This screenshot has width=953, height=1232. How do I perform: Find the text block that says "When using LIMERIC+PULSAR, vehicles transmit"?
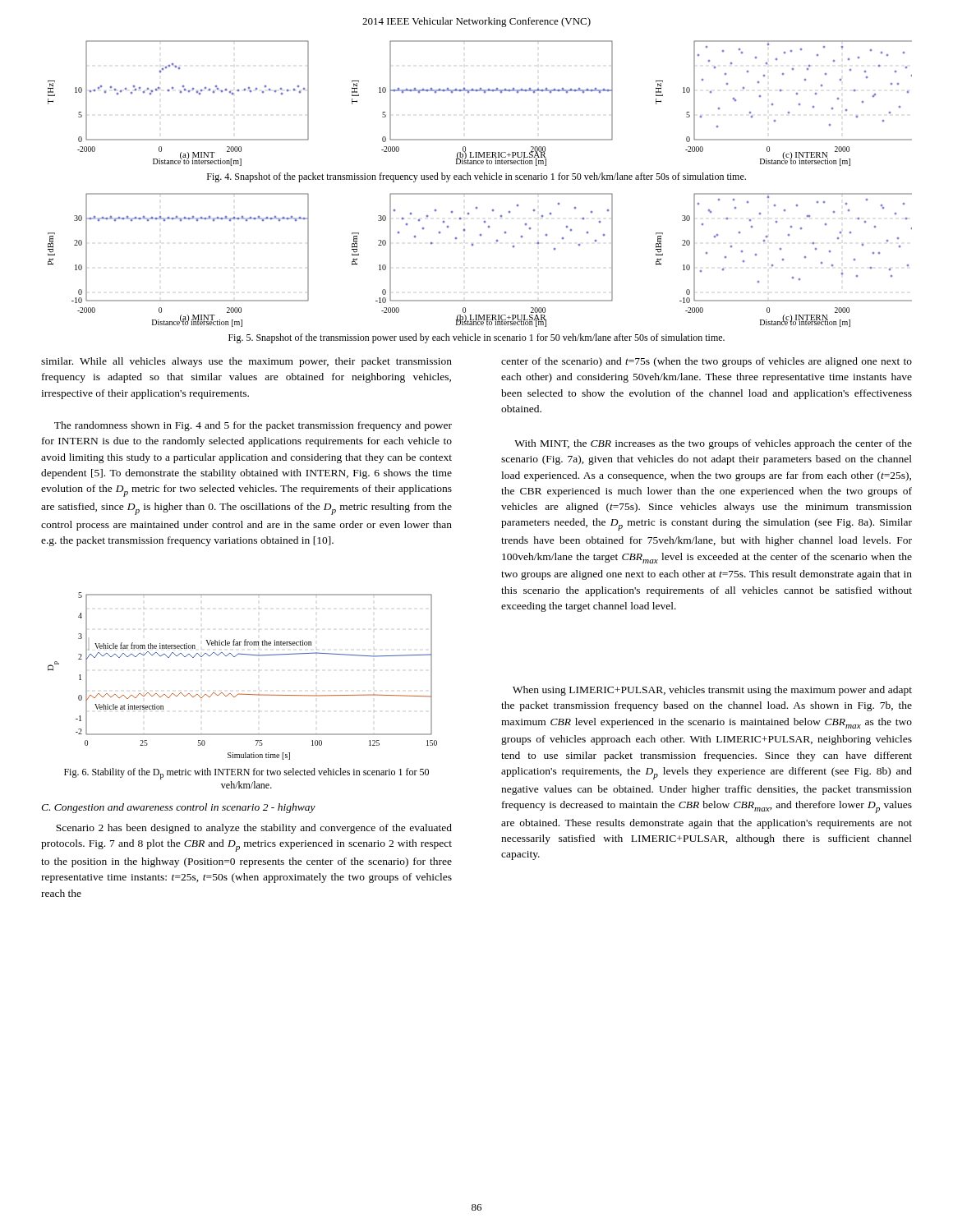point(707,772)
